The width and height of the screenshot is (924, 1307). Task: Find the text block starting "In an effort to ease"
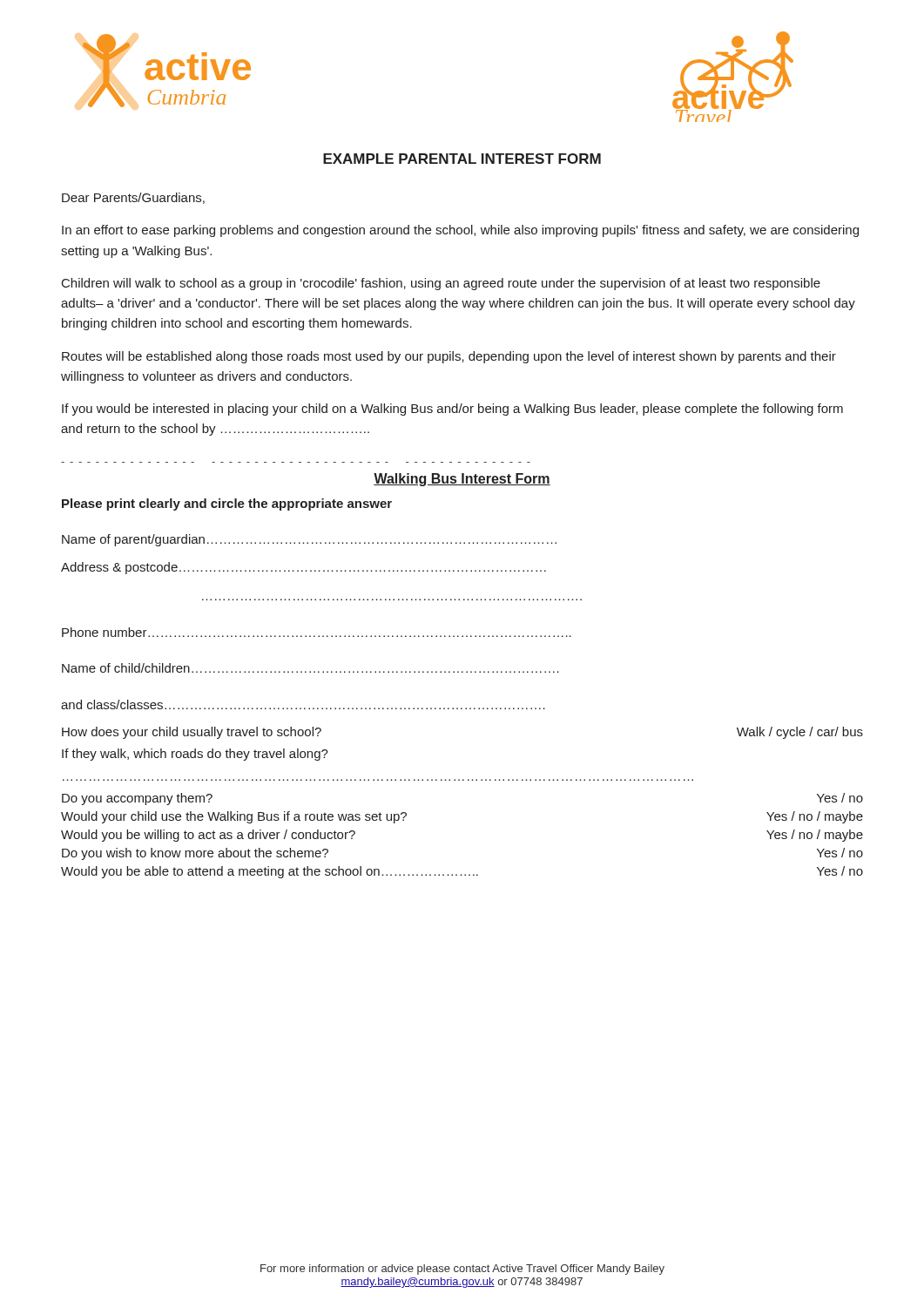click(x=460, y=240)
